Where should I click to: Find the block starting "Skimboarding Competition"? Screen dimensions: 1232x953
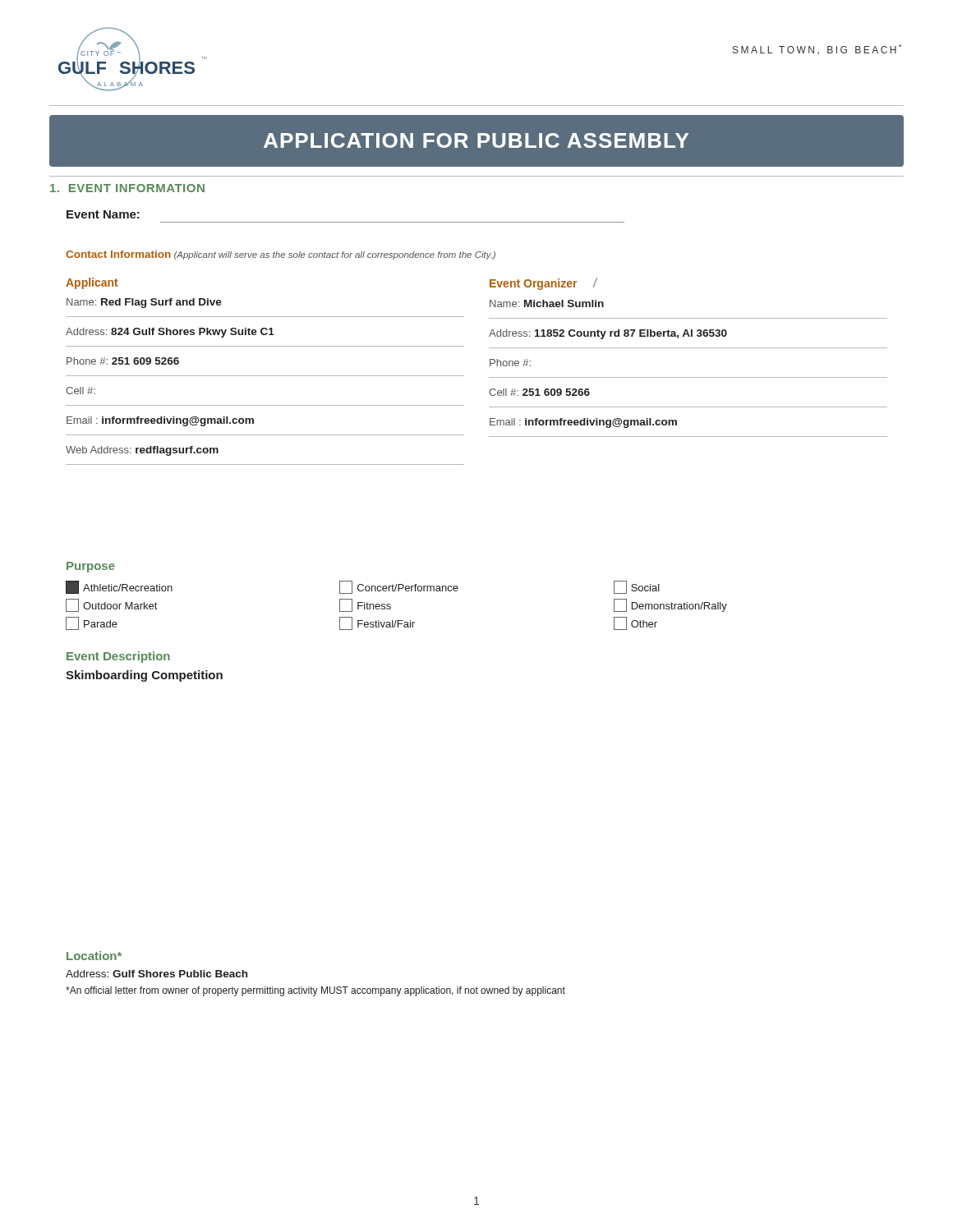point(144,675)
